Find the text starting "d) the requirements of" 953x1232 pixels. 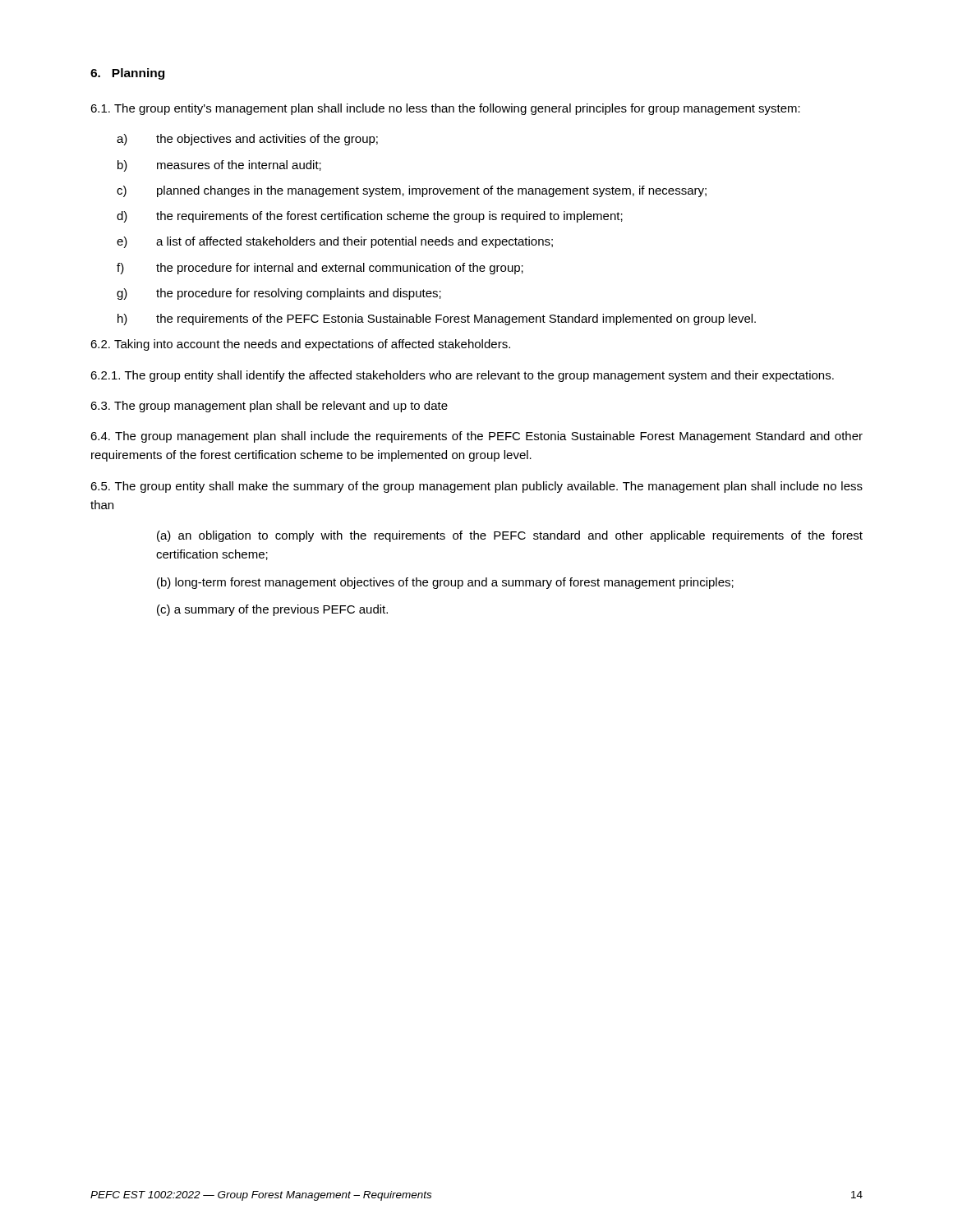[476, 216]
